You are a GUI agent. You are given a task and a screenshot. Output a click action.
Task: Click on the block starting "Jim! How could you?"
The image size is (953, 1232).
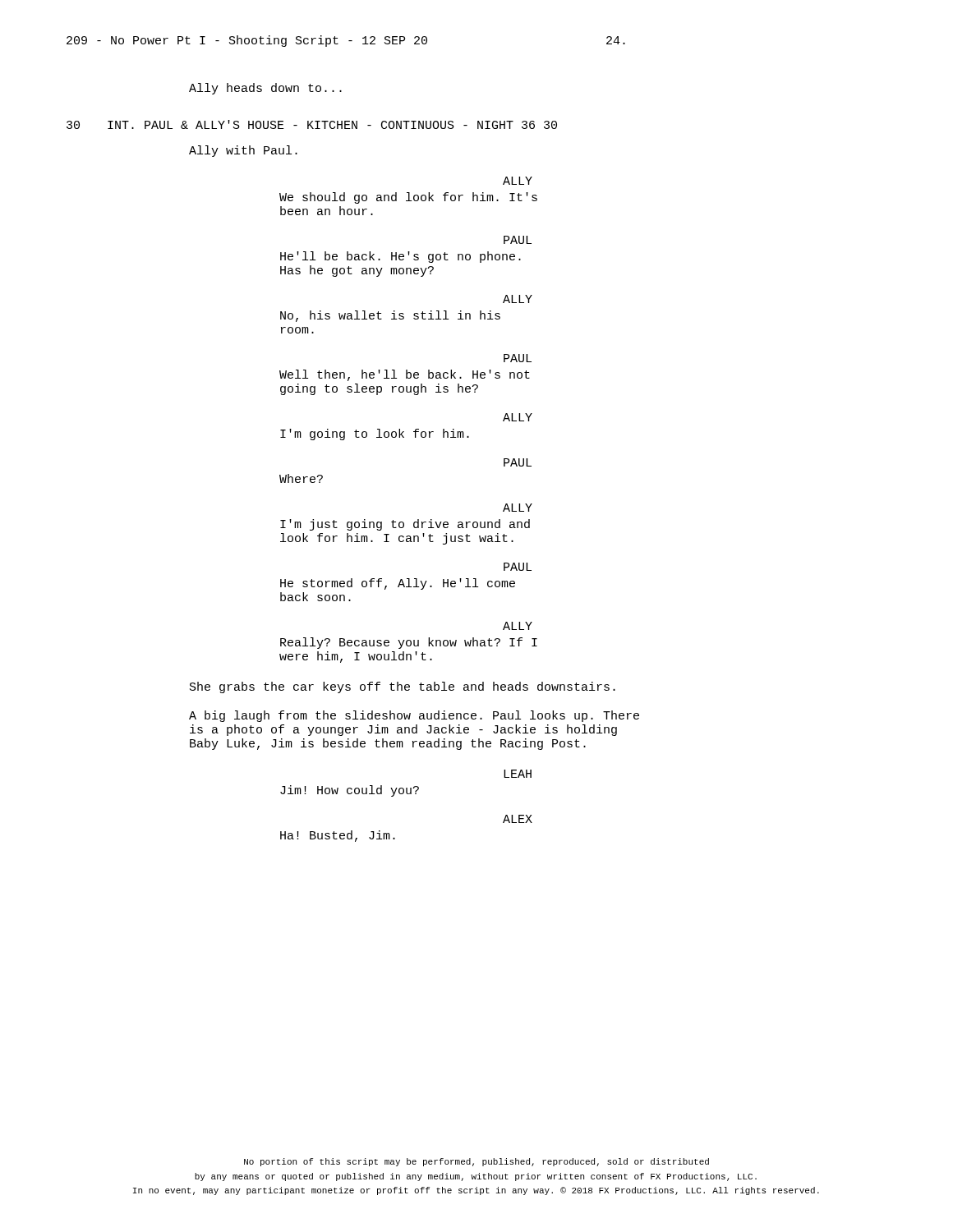click(350, 791)
